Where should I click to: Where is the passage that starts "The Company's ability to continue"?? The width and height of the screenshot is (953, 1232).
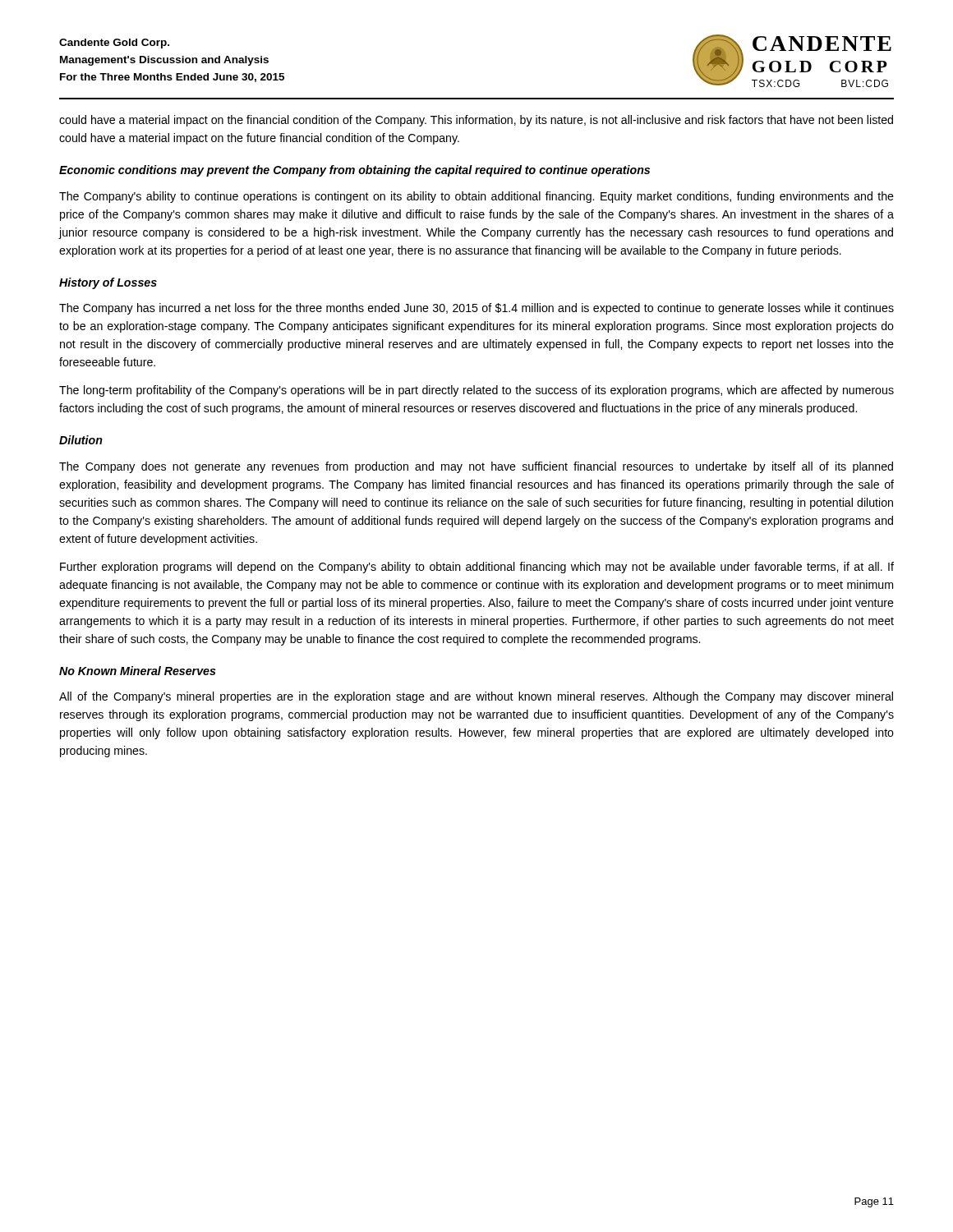(476, 223)
